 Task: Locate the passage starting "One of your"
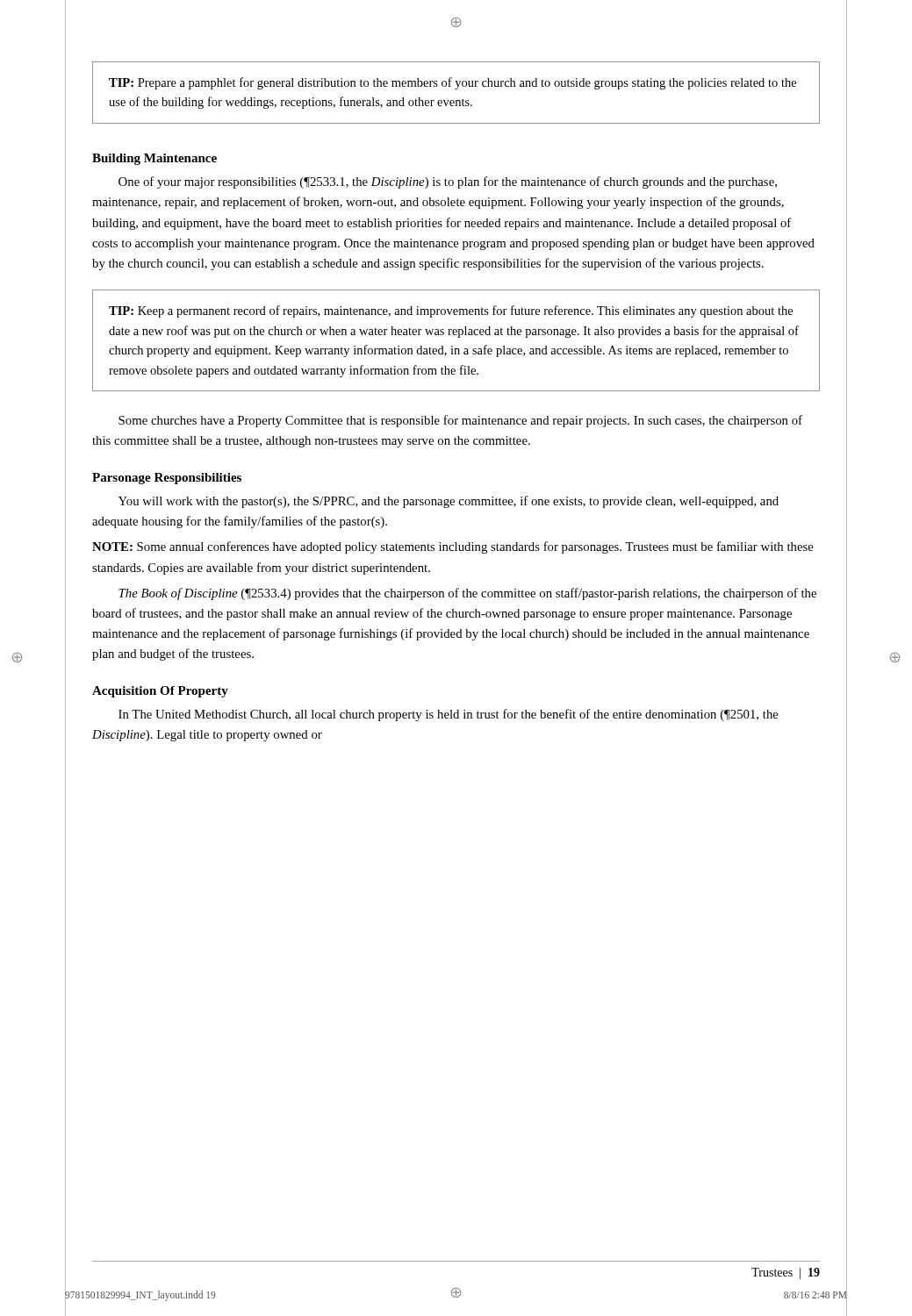tap(456, 223)
